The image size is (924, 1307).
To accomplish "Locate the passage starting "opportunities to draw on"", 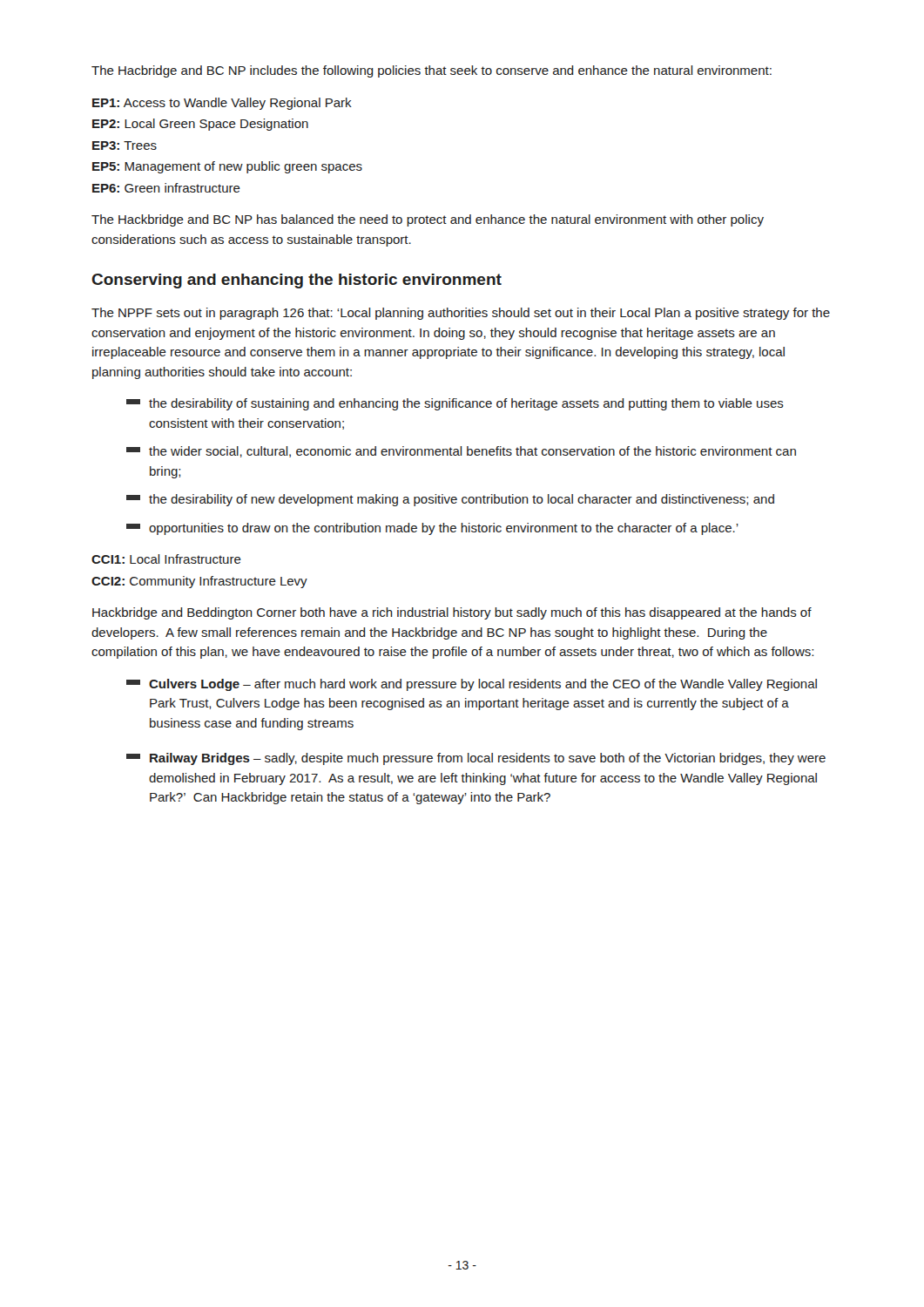I will (479, 528).
